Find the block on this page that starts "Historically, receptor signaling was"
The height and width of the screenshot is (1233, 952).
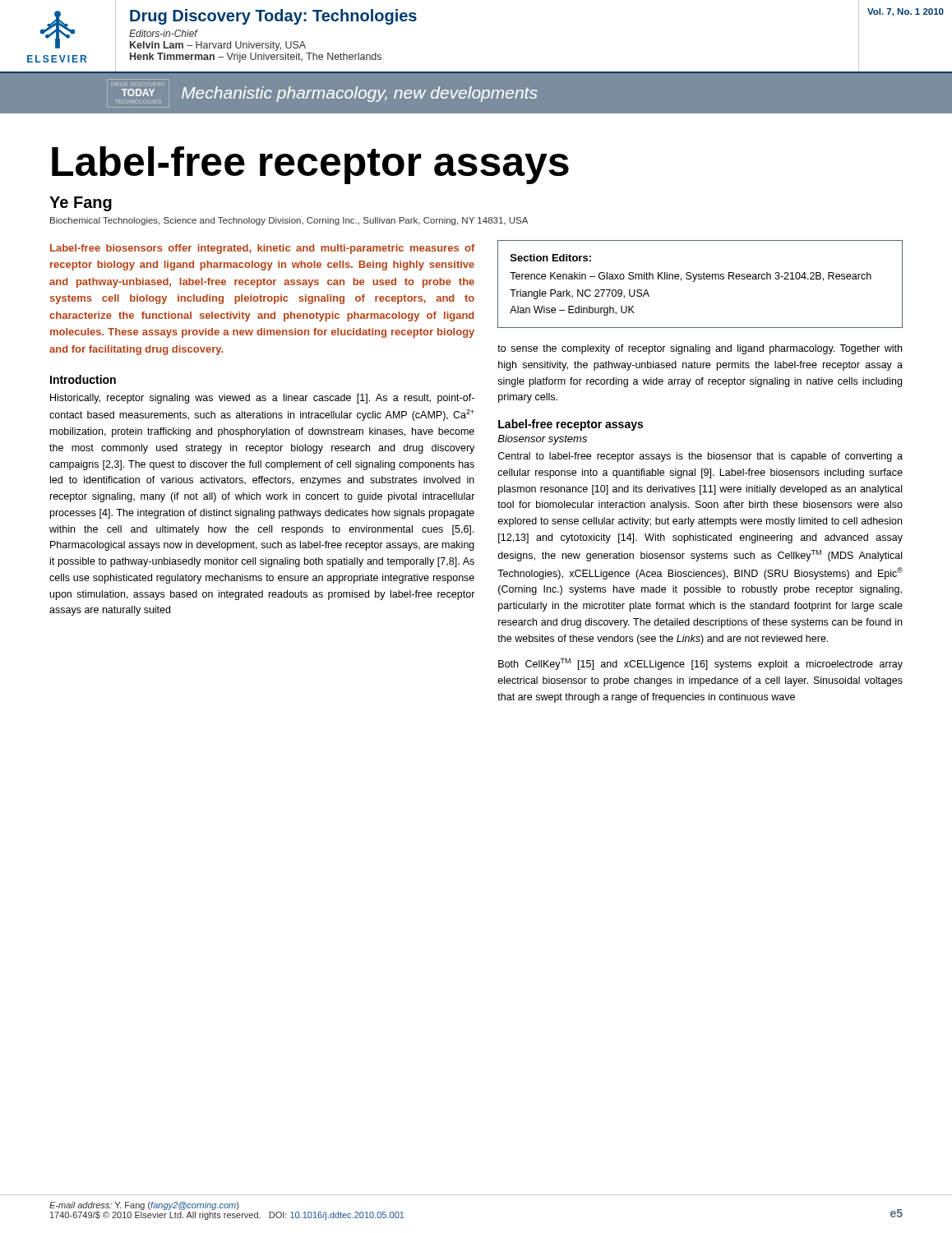coord(262,504)
